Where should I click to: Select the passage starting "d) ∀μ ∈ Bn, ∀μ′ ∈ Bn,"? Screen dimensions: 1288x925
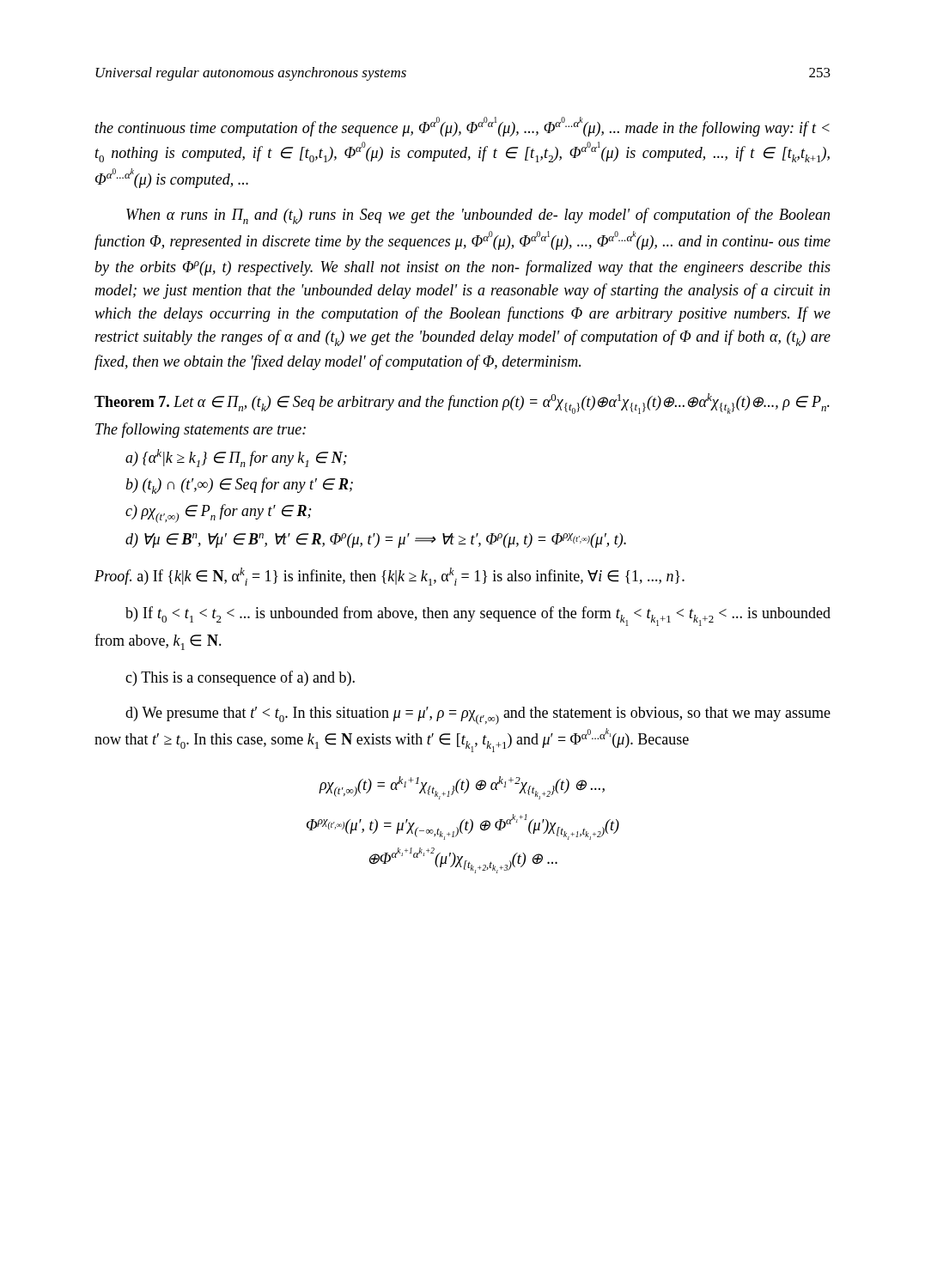click(376, 538)
